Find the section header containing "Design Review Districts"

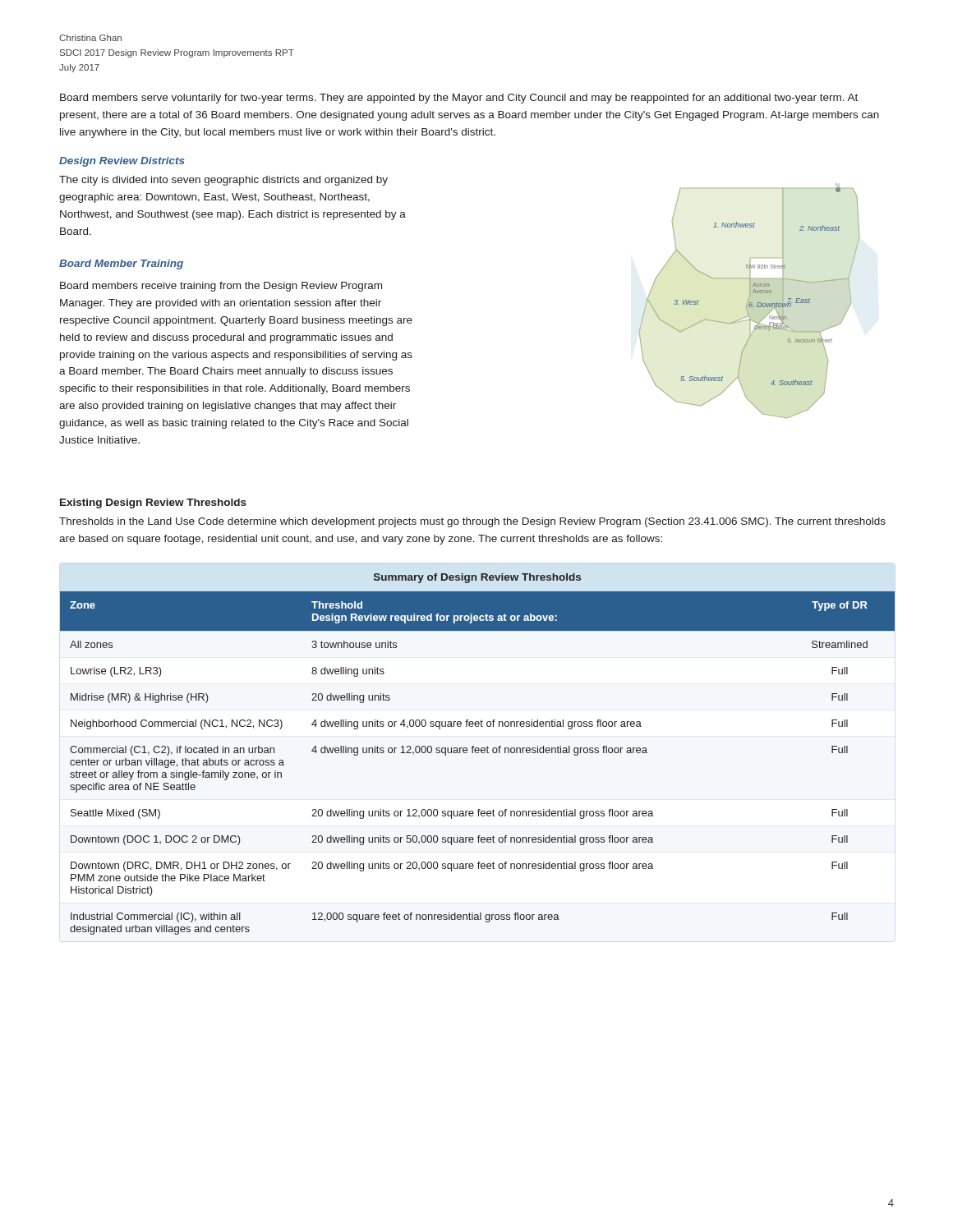(122, 161)
